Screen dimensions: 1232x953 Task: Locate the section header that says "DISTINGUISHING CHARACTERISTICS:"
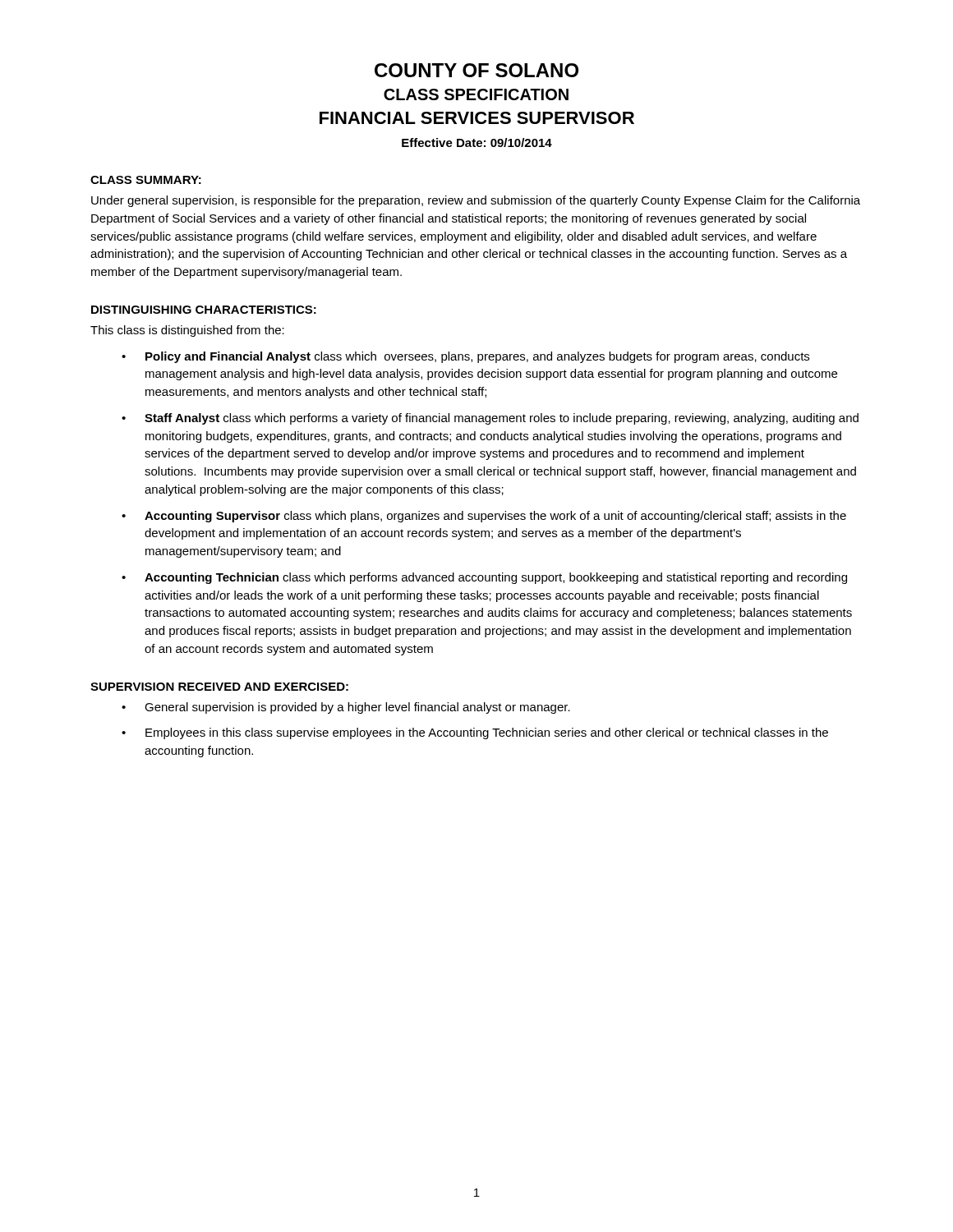(x=204, y=309)
